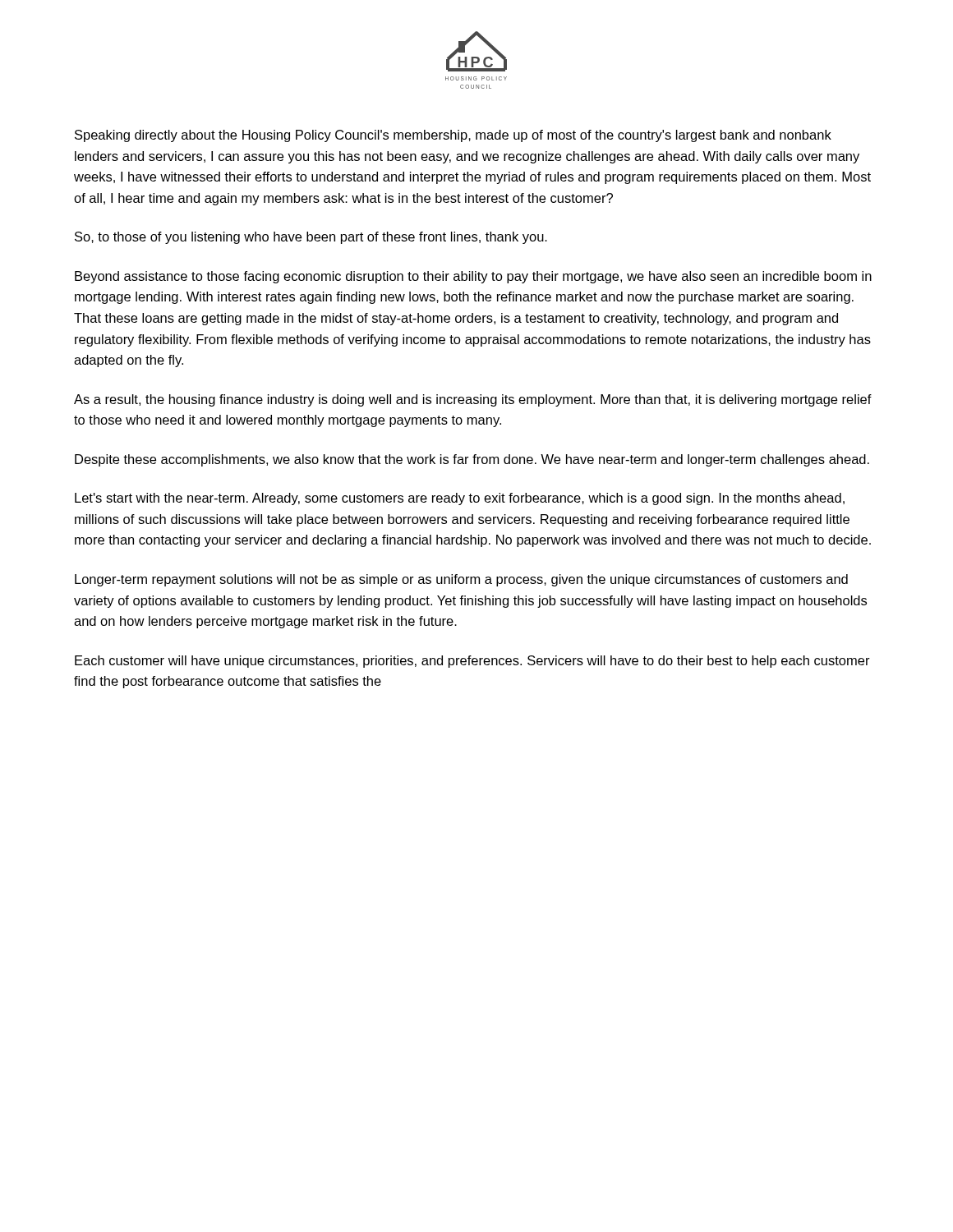This screenshot has height=1232, width=953.
Task: Select the logo
Action: click(476, 63)
